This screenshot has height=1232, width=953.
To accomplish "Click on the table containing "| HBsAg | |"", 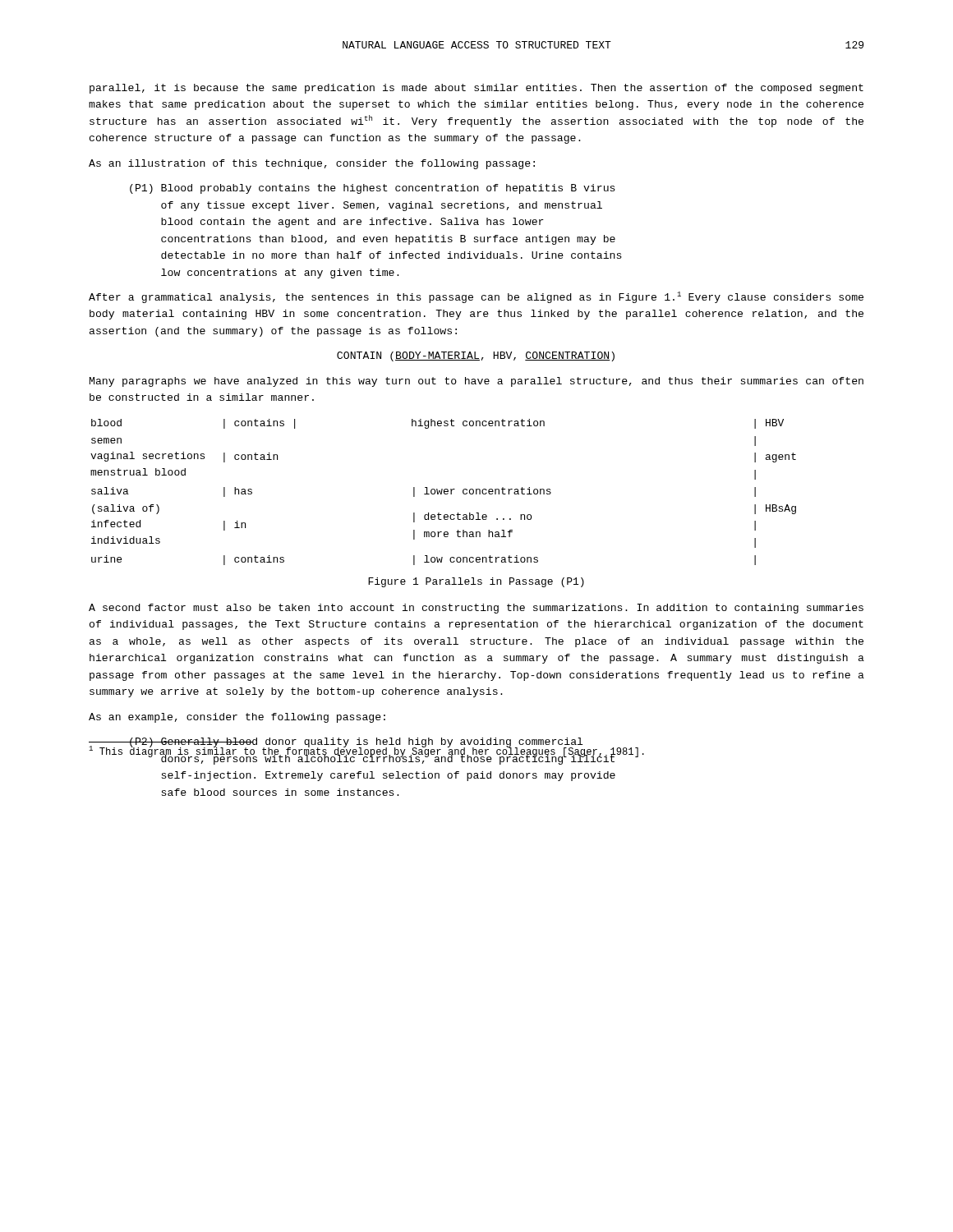I will (x=476, y=492).
